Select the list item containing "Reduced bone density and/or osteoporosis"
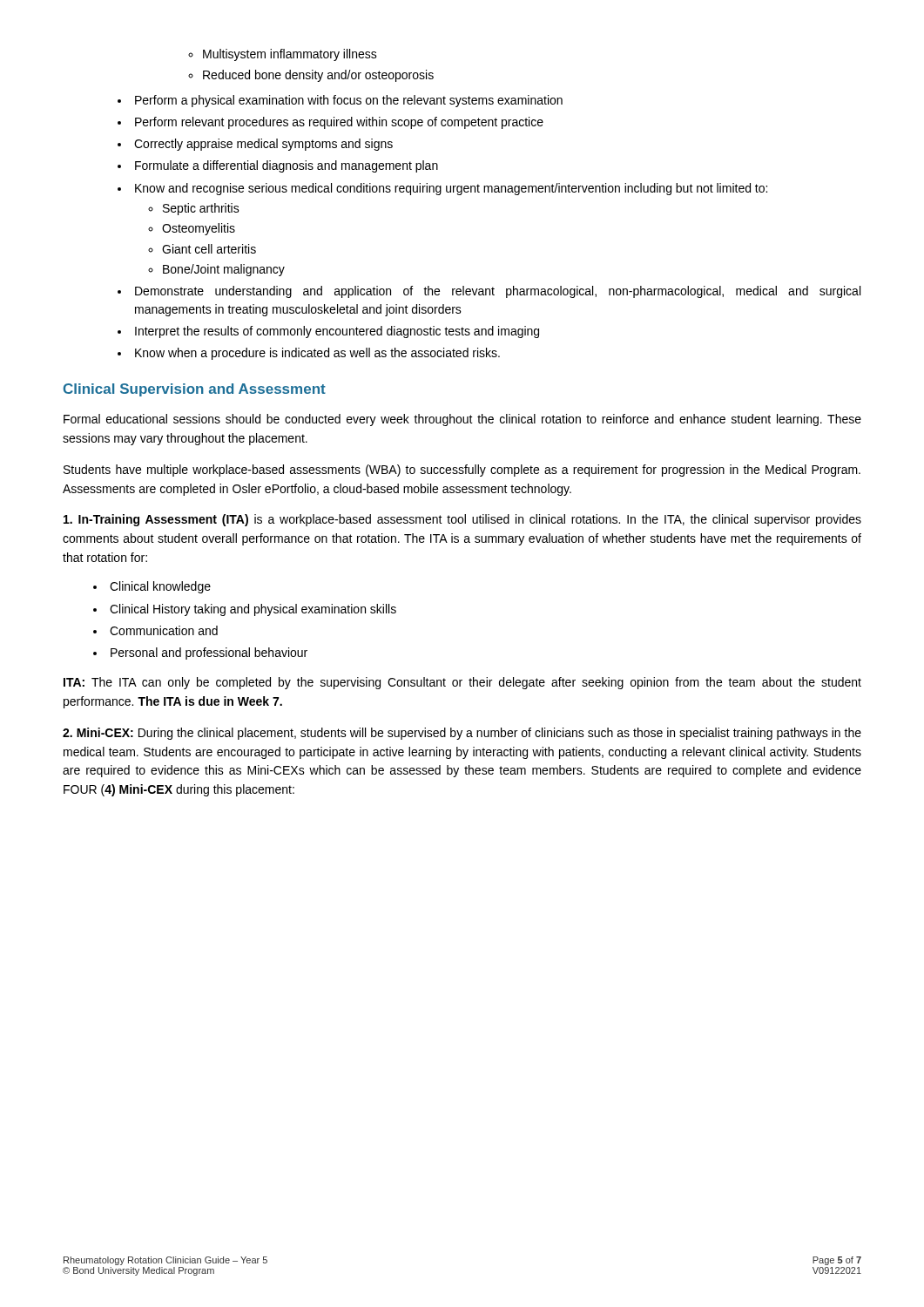The image size is (924, 1307). click(x=311, y=76)
